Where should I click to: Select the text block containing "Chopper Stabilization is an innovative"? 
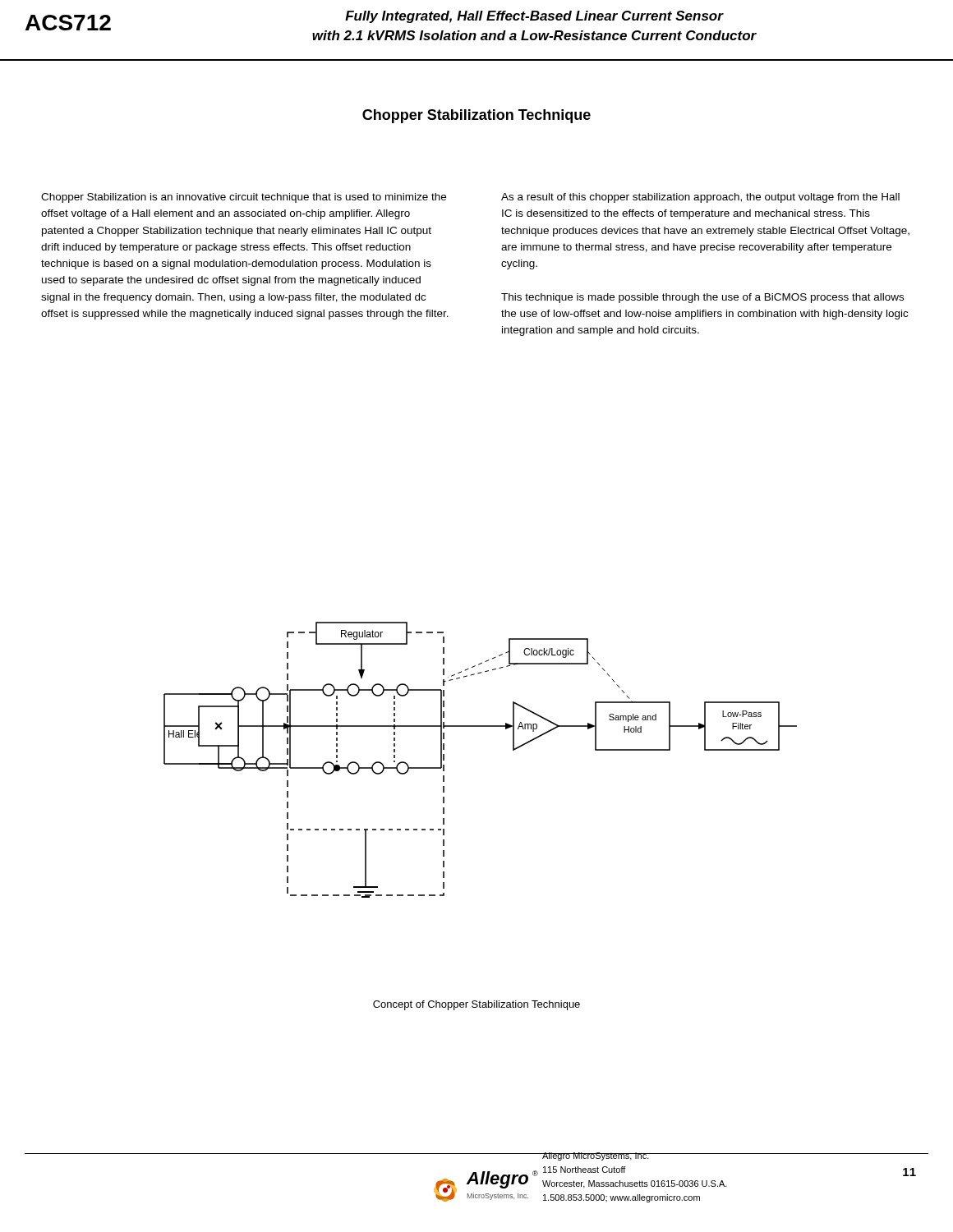245,255
